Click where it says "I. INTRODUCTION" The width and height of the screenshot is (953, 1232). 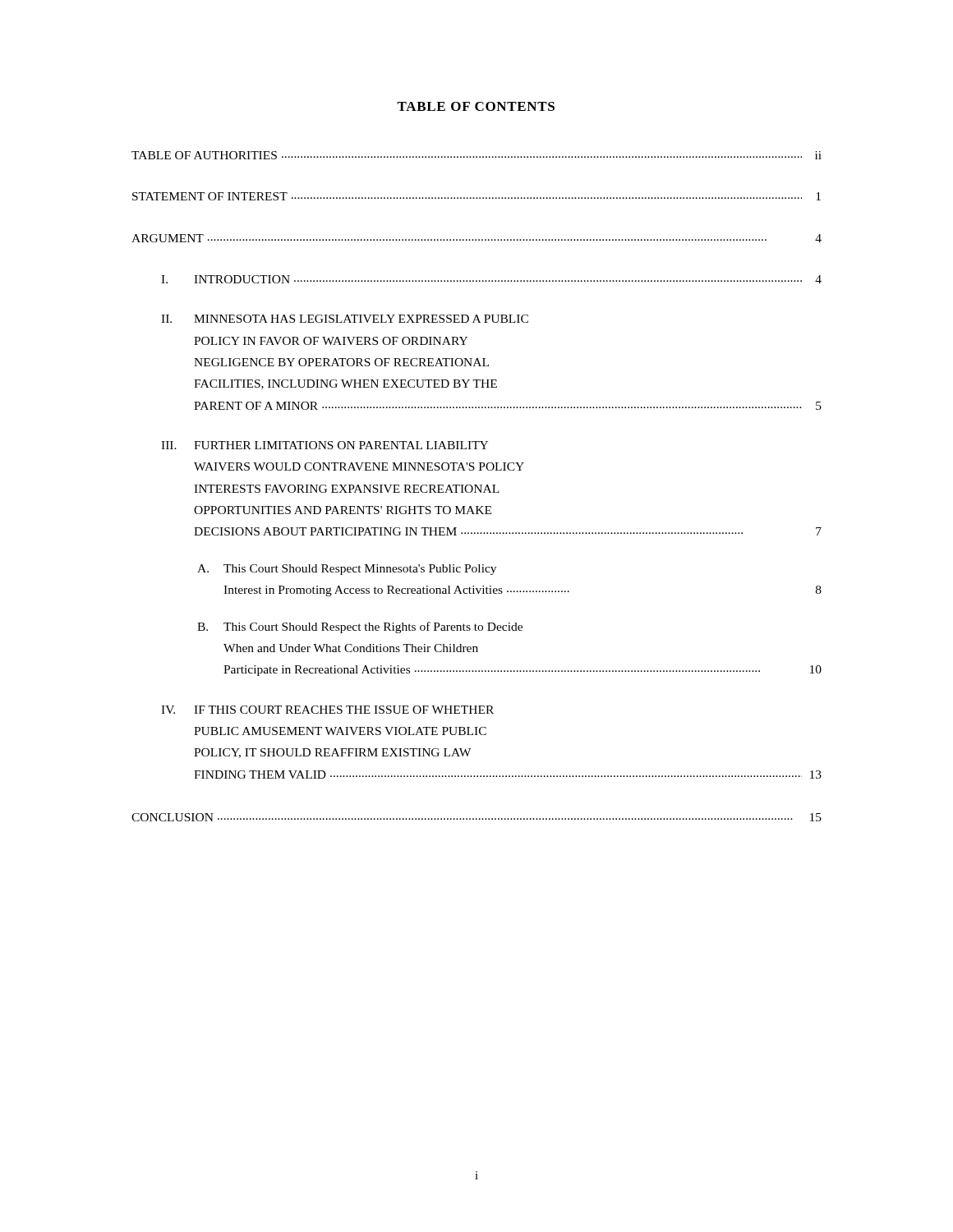coord(491,279)
